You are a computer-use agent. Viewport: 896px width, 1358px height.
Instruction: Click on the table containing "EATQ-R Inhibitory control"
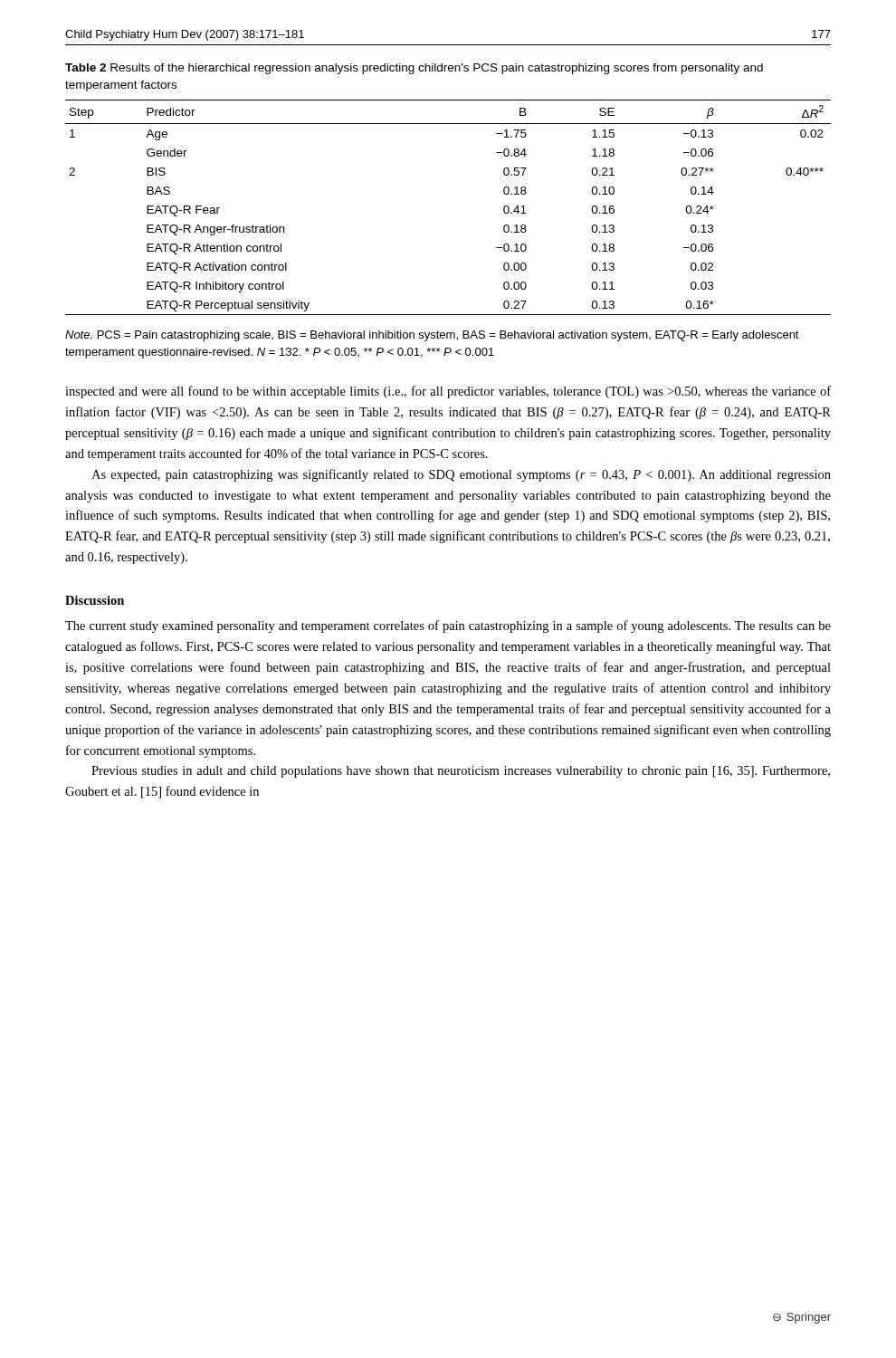pyautogui.click(x=448, y=211)
